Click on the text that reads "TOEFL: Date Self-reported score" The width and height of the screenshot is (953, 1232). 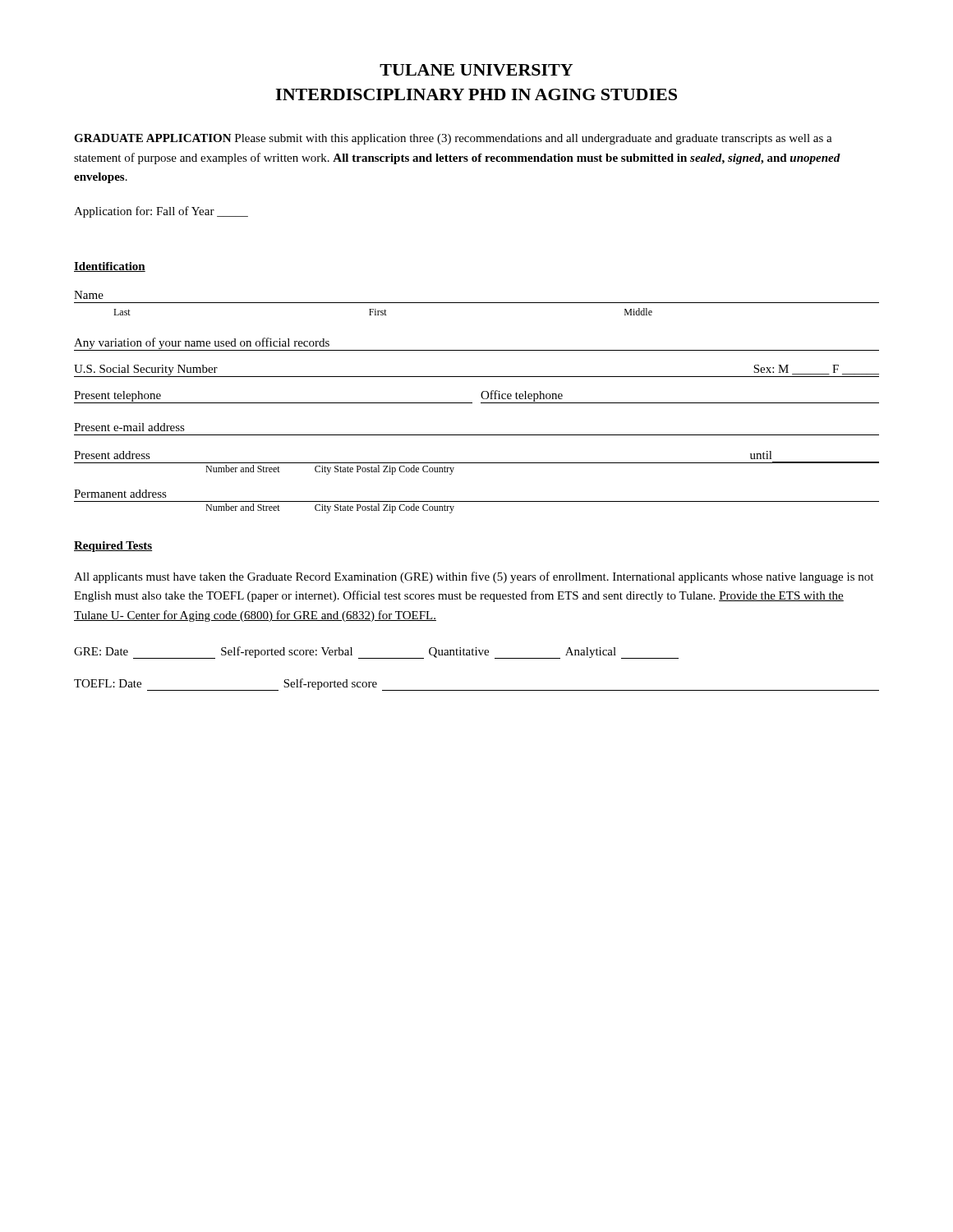coord(476,683)
